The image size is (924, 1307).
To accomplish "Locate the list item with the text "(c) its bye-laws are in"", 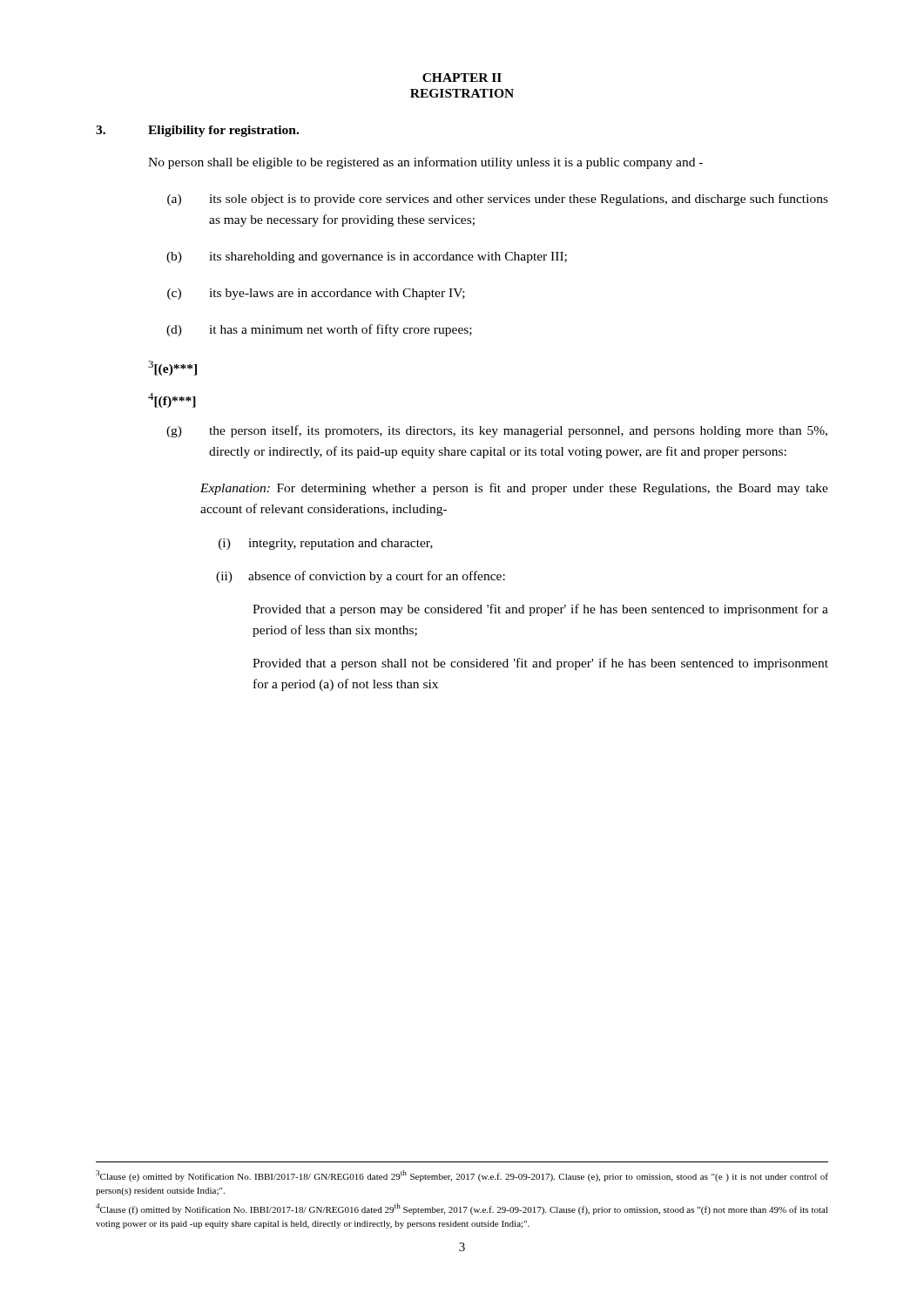I will tap(316, 294).
